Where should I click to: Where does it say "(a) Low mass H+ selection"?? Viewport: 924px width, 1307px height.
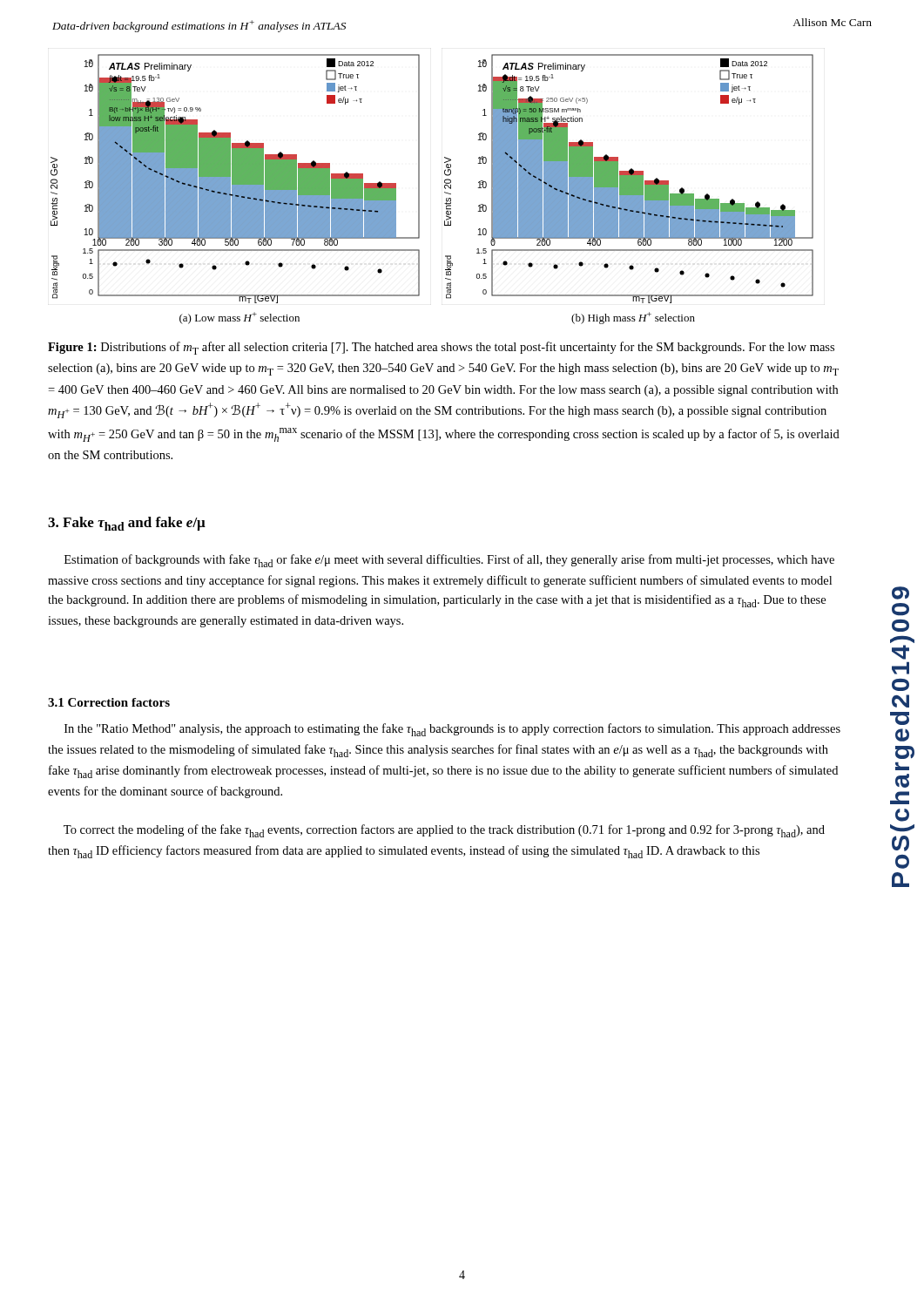tap(240, 316)
